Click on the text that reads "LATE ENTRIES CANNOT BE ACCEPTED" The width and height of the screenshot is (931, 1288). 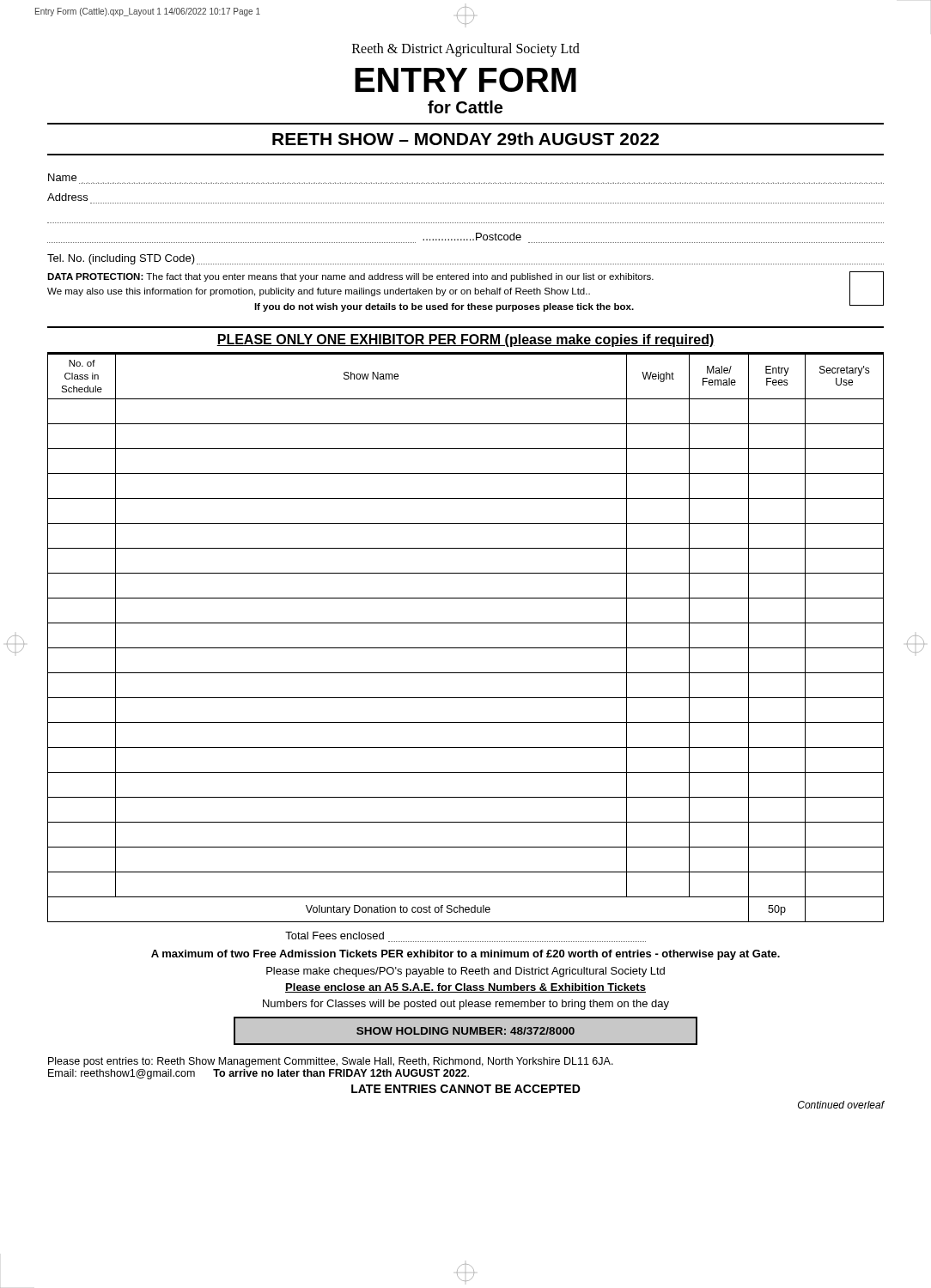[x=466, y=1088]
